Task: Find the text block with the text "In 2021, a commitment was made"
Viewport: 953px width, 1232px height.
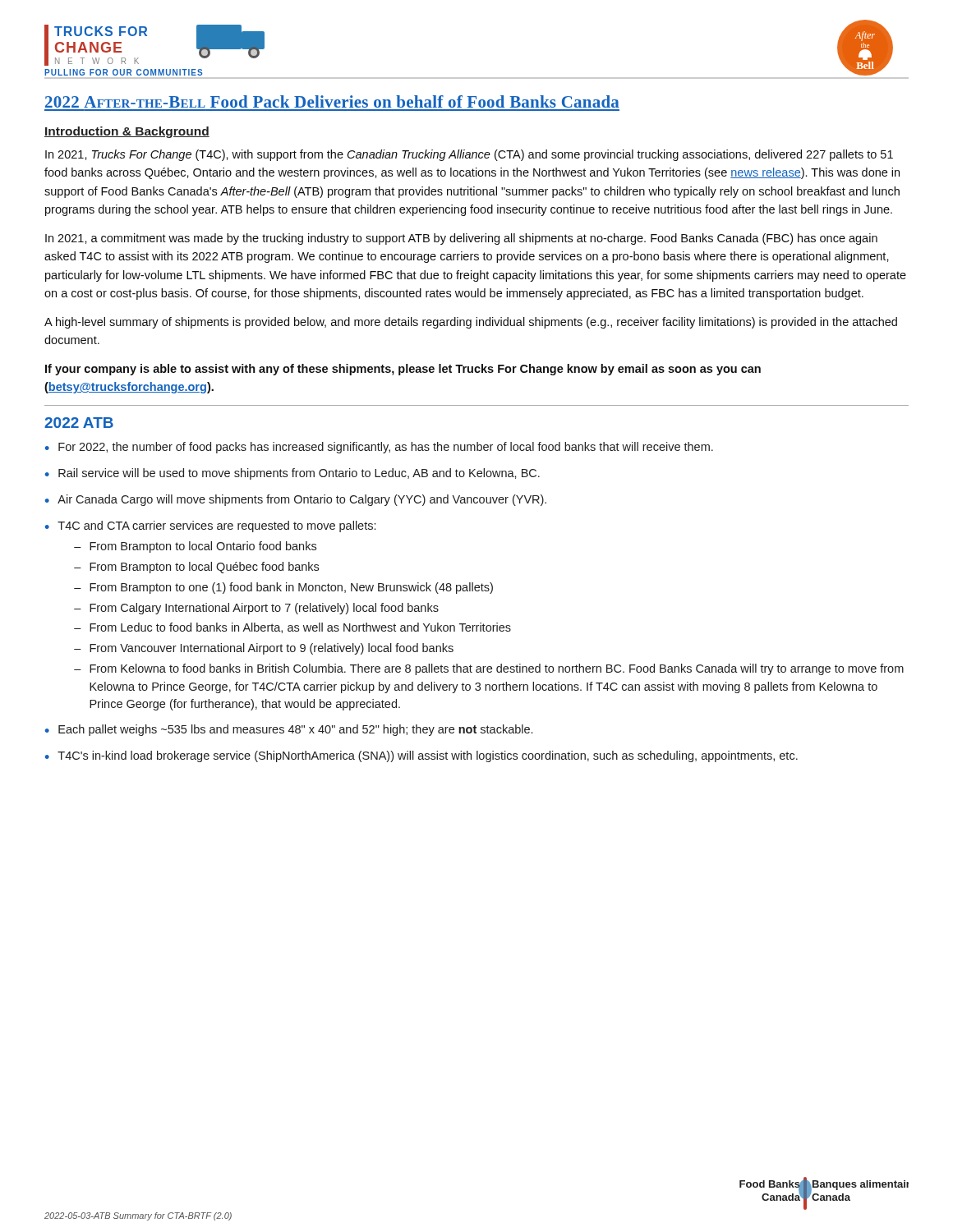Action: (475, 266)
